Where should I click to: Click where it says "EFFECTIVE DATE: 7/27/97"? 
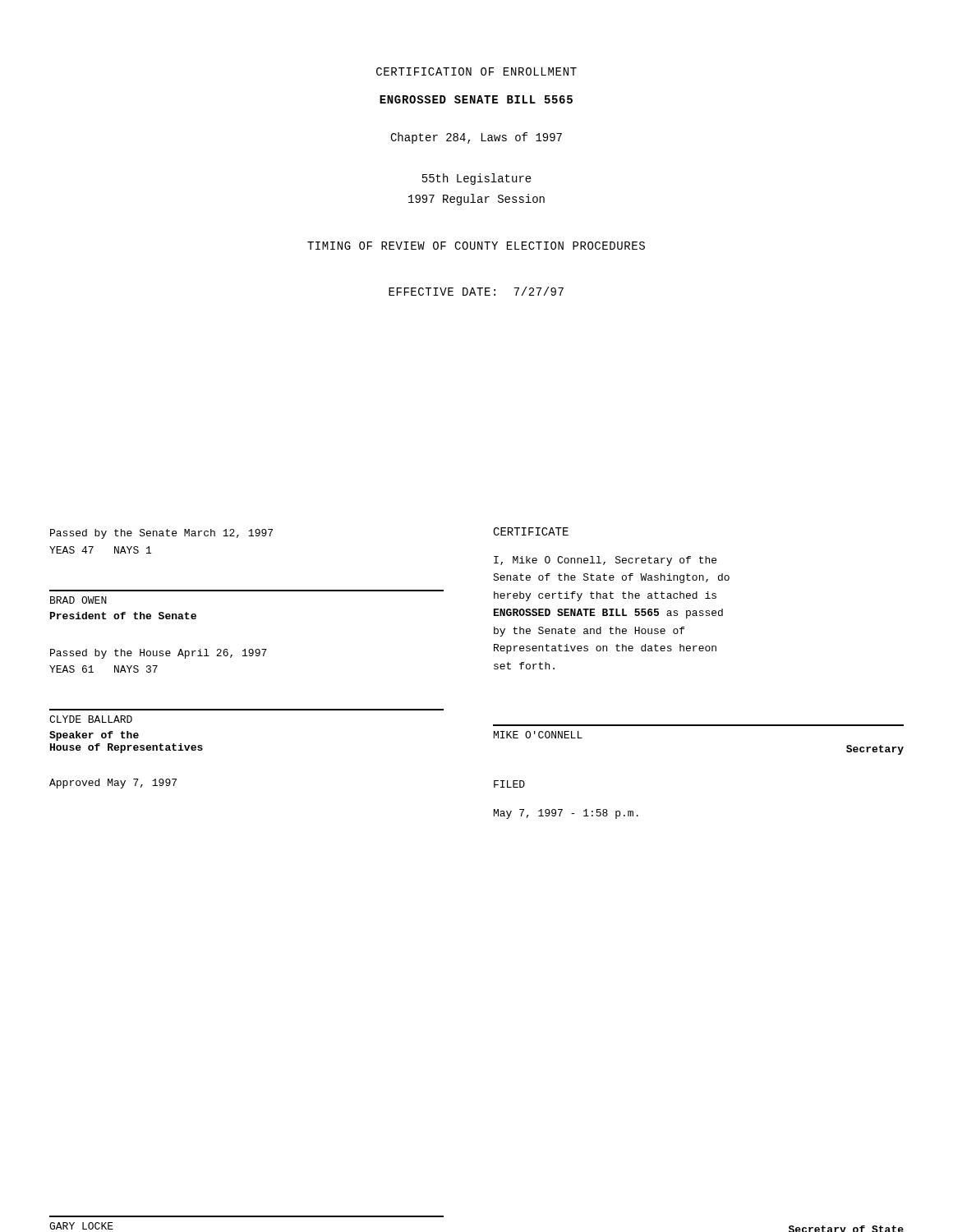[476, 293]
